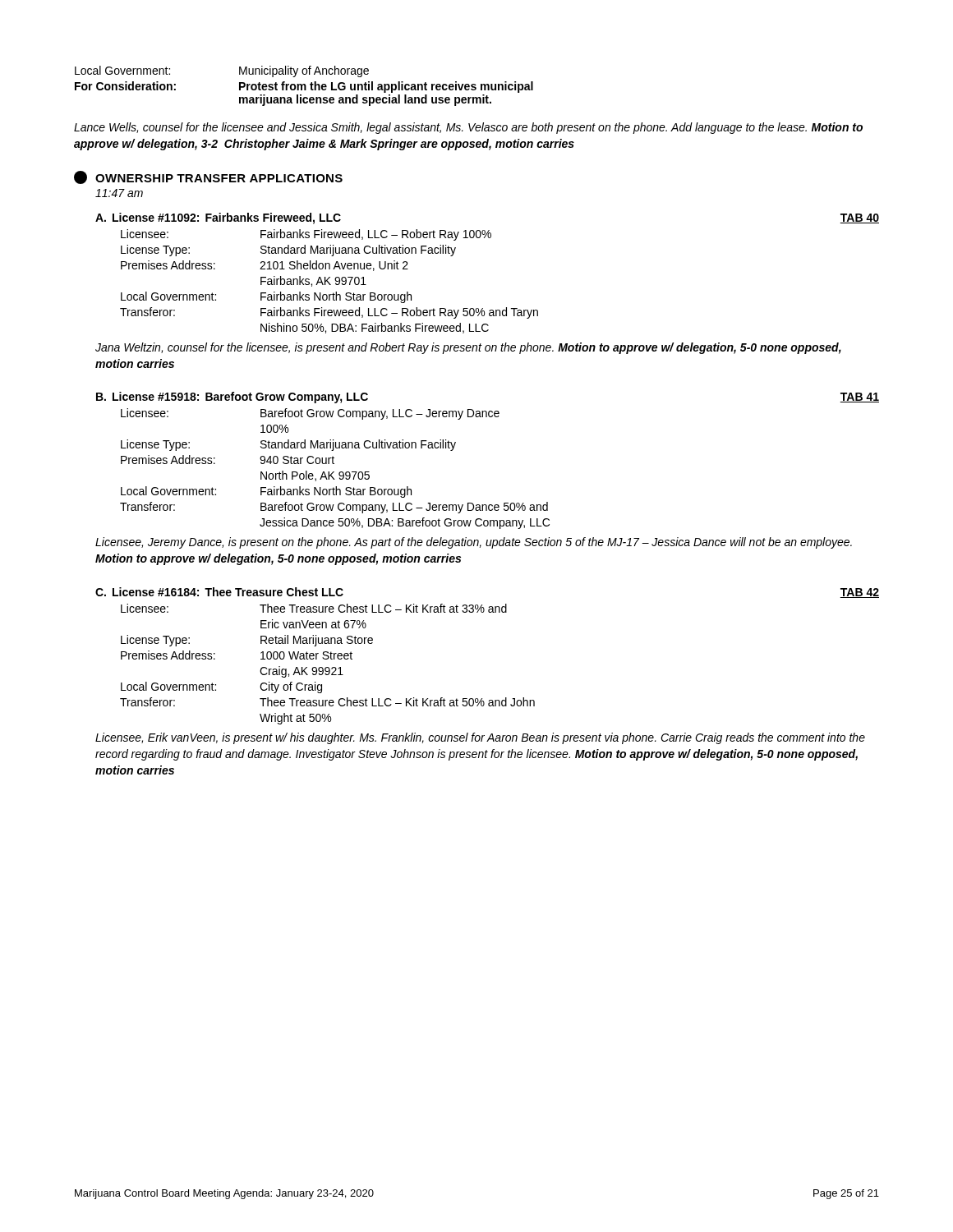Where does it say "11:47 am"?

(x=119, y=193)
